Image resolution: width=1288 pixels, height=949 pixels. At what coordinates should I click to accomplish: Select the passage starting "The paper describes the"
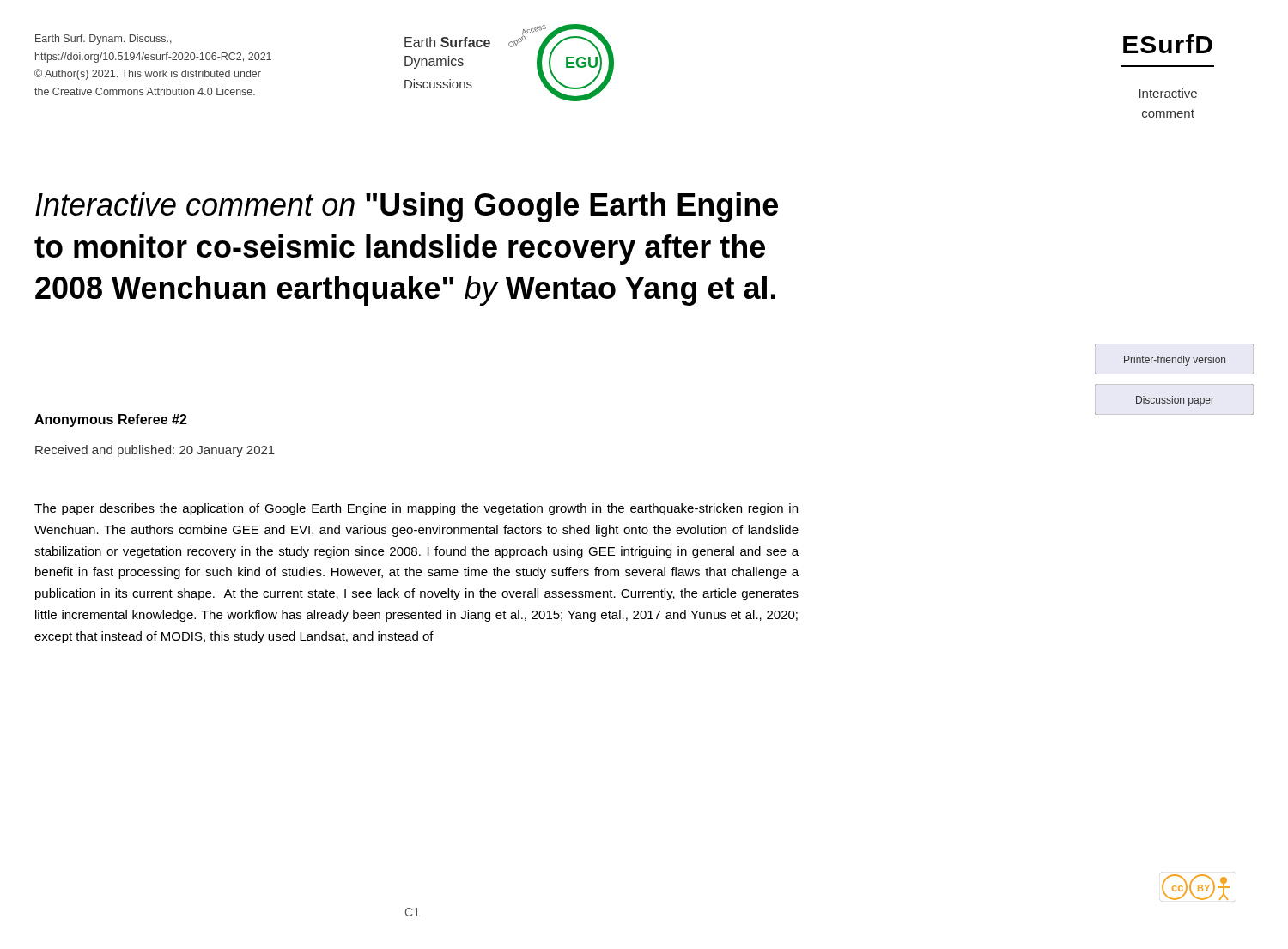pos(416,572)
